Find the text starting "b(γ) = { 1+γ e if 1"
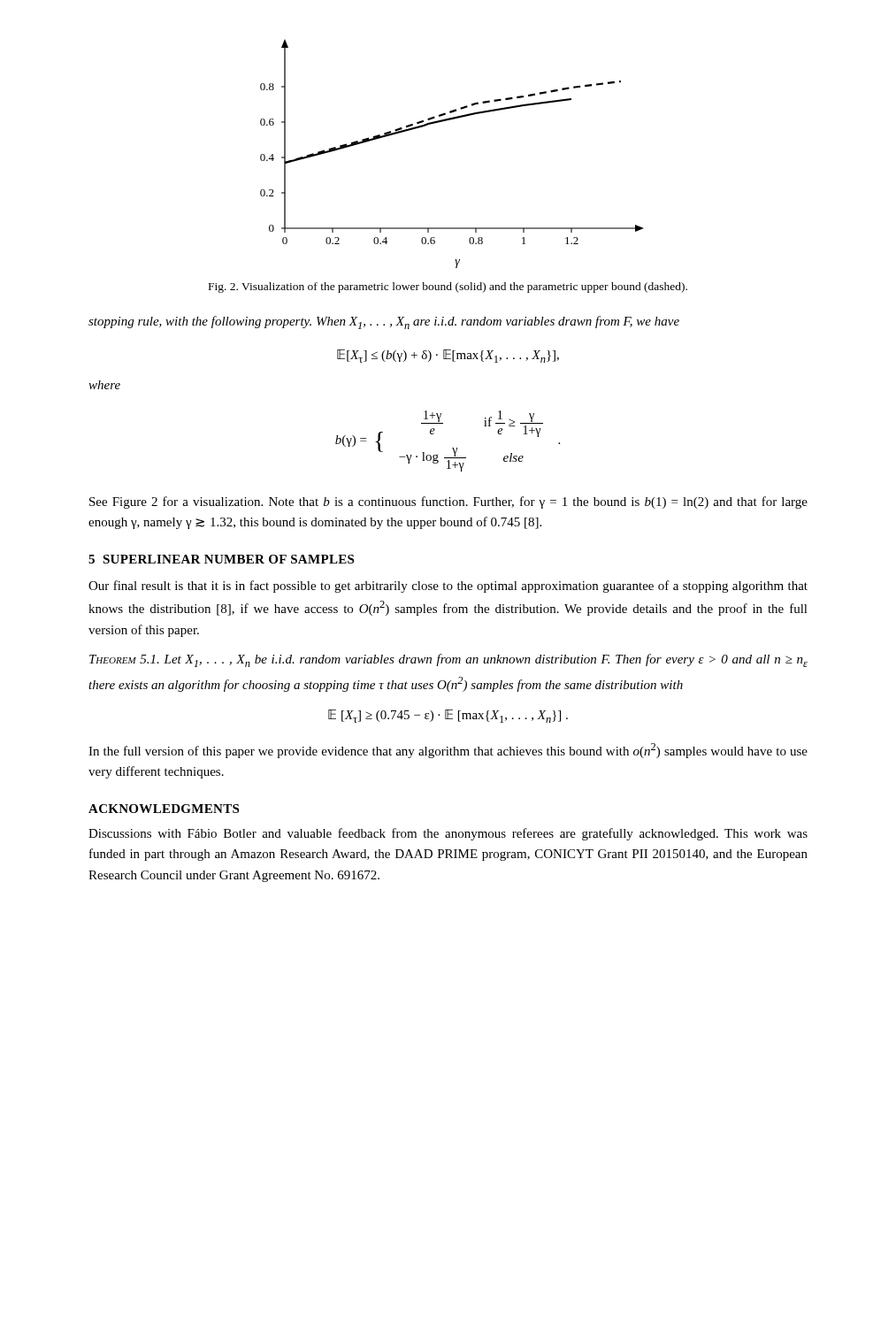This screenshot has width=896, height=1327. [448, 440]
